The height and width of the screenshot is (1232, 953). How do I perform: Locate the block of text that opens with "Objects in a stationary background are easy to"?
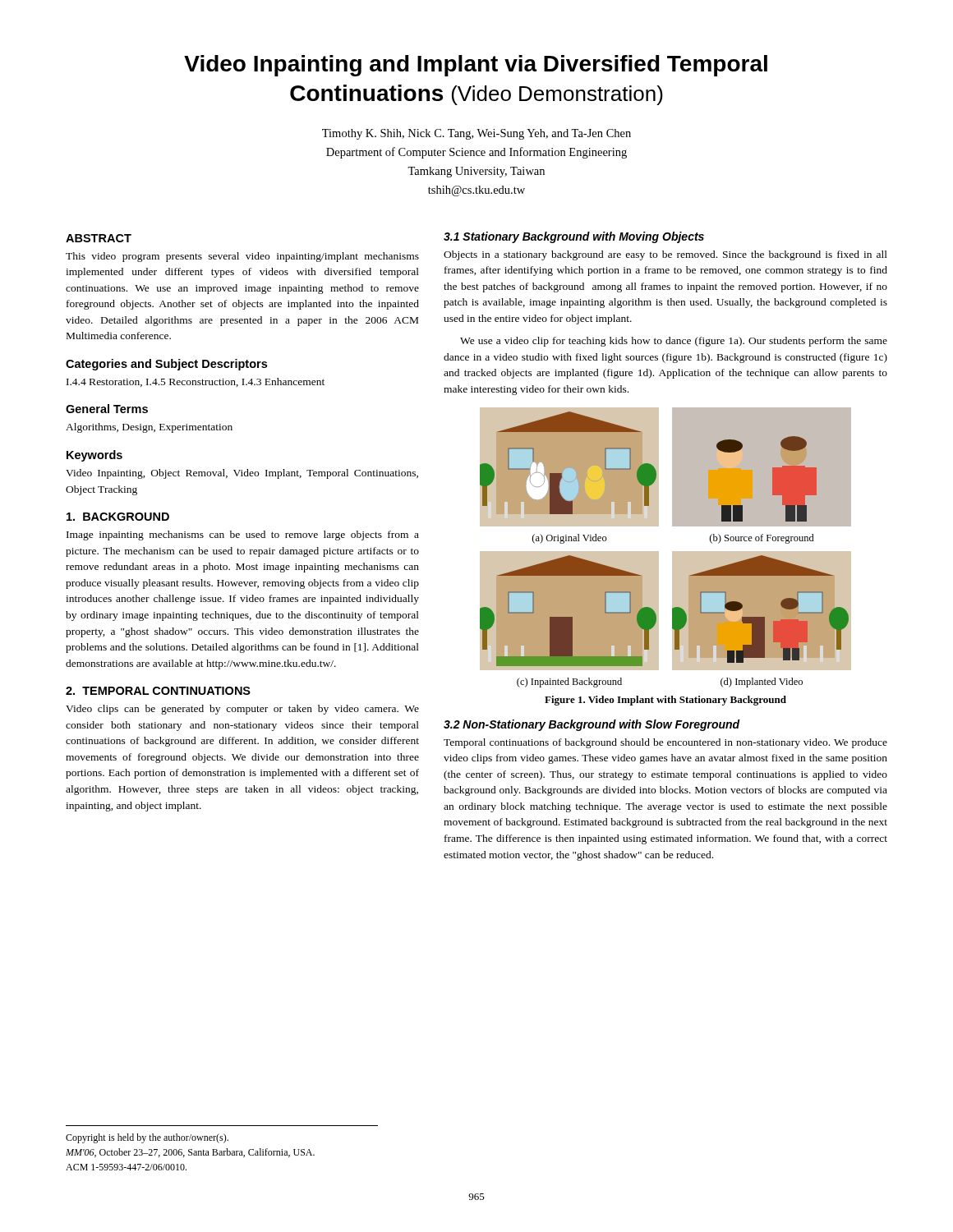[665, 255]
